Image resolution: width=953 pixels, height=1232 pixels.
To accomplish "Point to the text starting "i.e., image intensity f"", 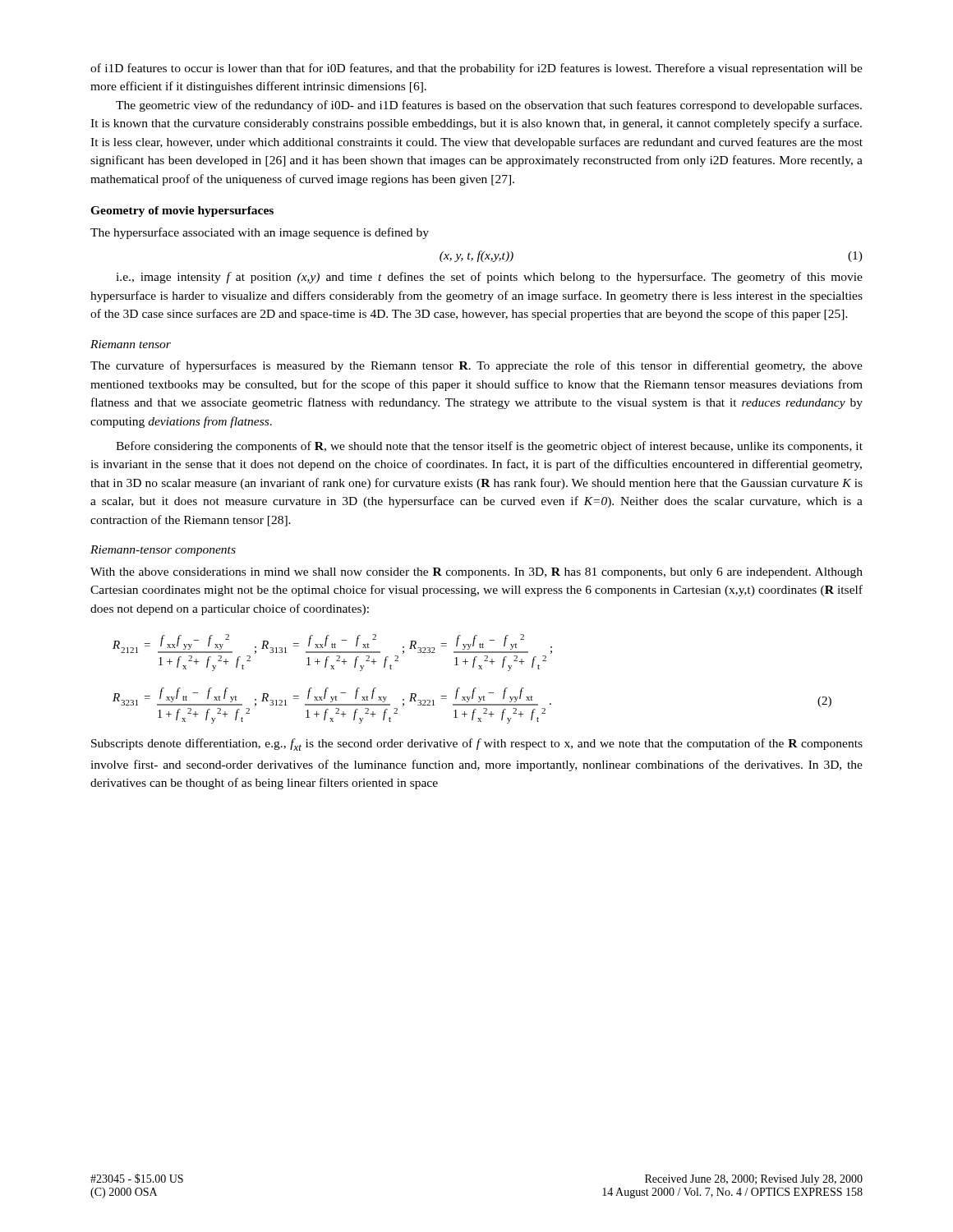I will (476, 296).
